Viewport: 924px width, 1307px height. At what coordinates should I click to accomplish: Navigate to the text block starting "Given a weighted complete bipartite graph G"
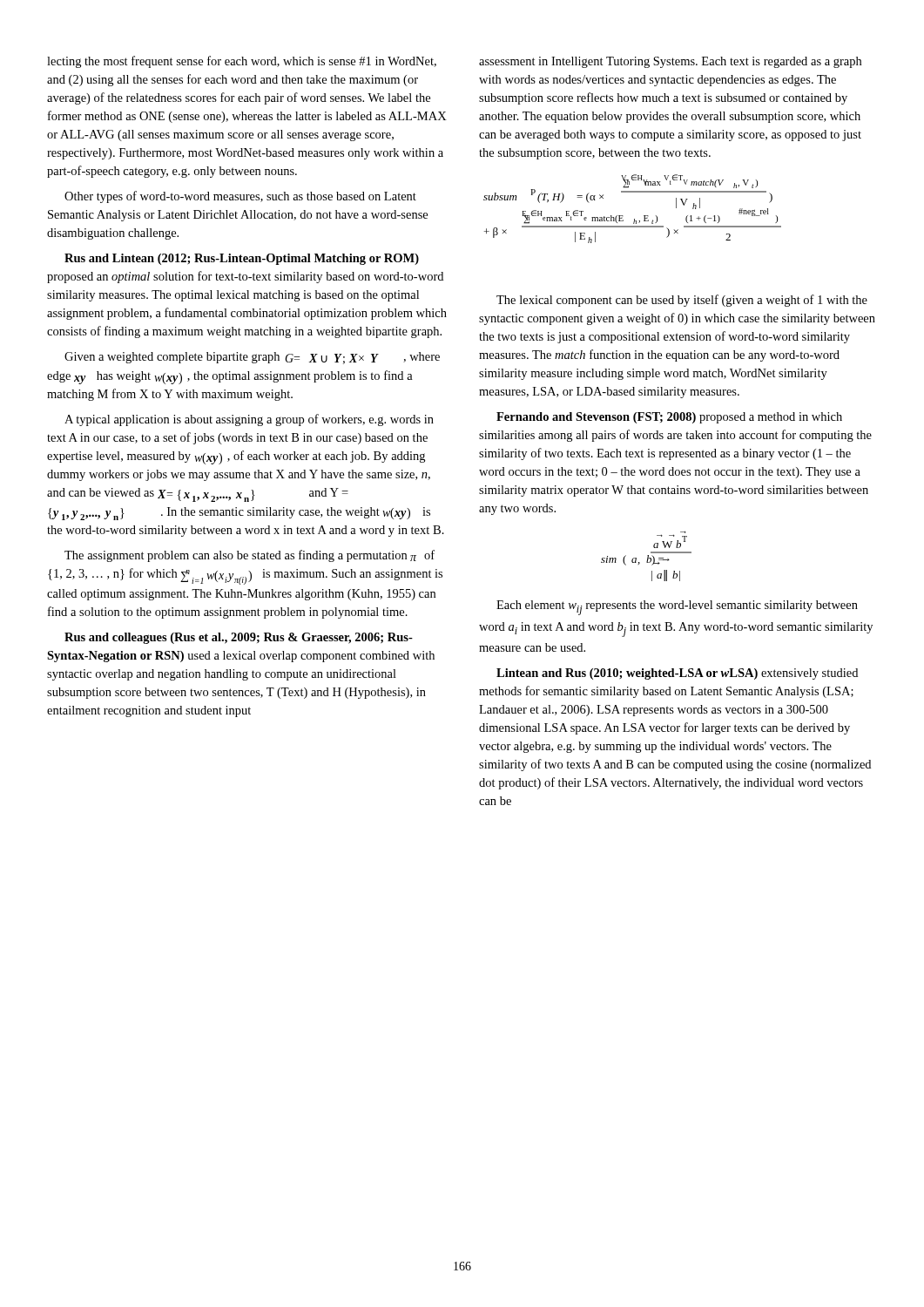coord(247,376)
